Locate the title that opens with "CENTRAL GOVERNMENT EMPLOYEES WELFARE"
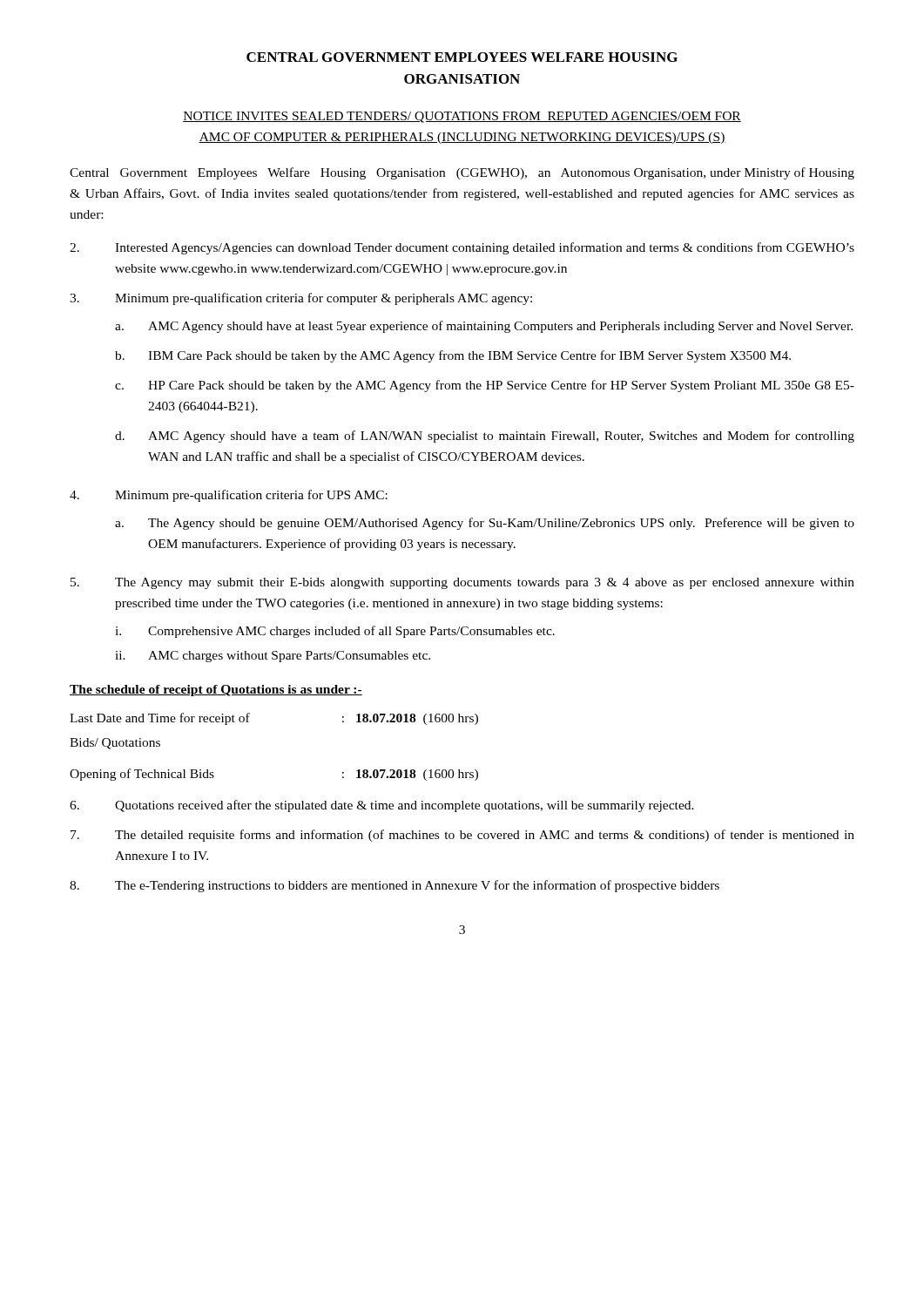The height and width of the screenshot is (1307, 924). [x=462, y=68]
